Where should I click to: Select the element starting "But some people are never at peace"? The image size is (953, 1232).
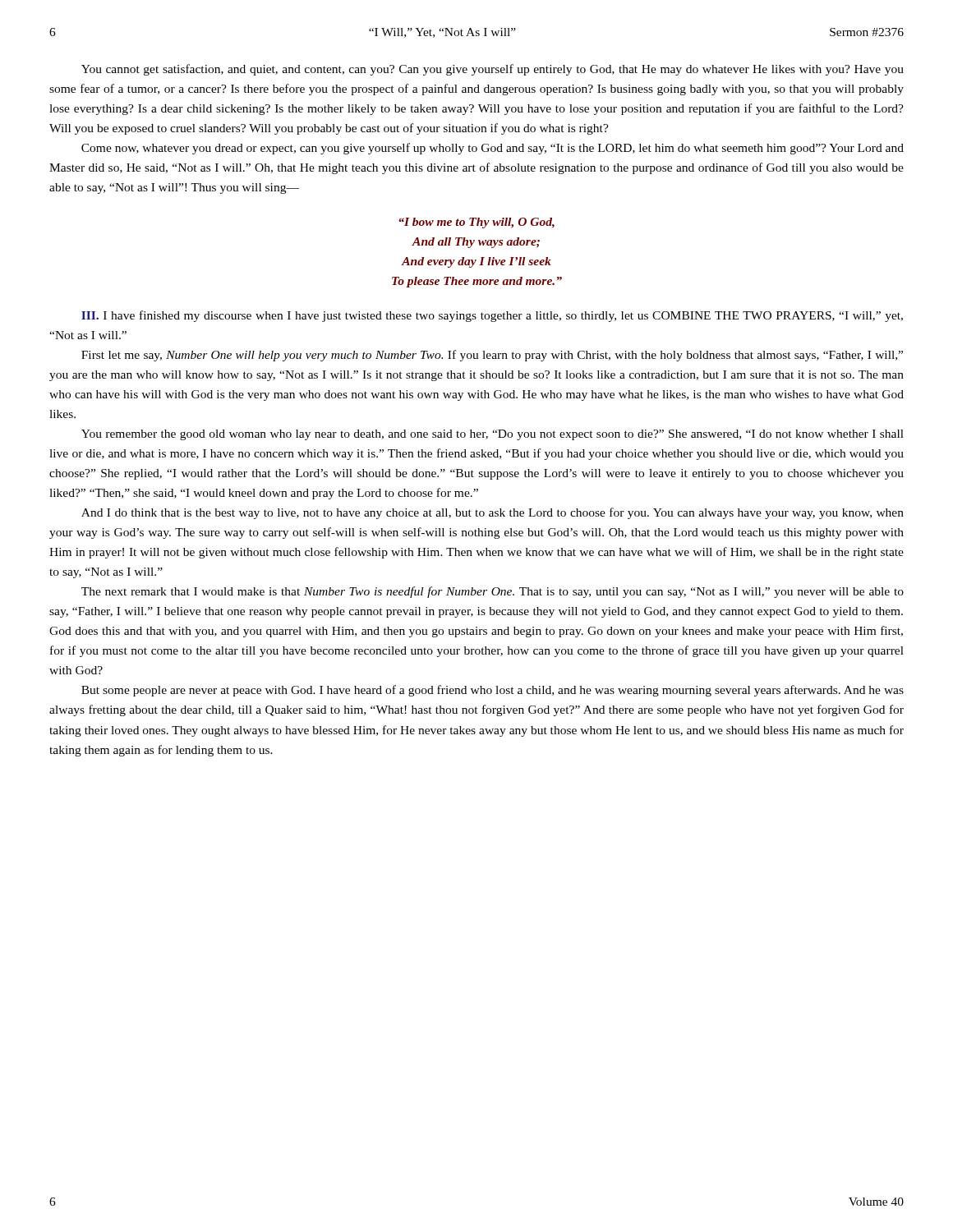476,720
